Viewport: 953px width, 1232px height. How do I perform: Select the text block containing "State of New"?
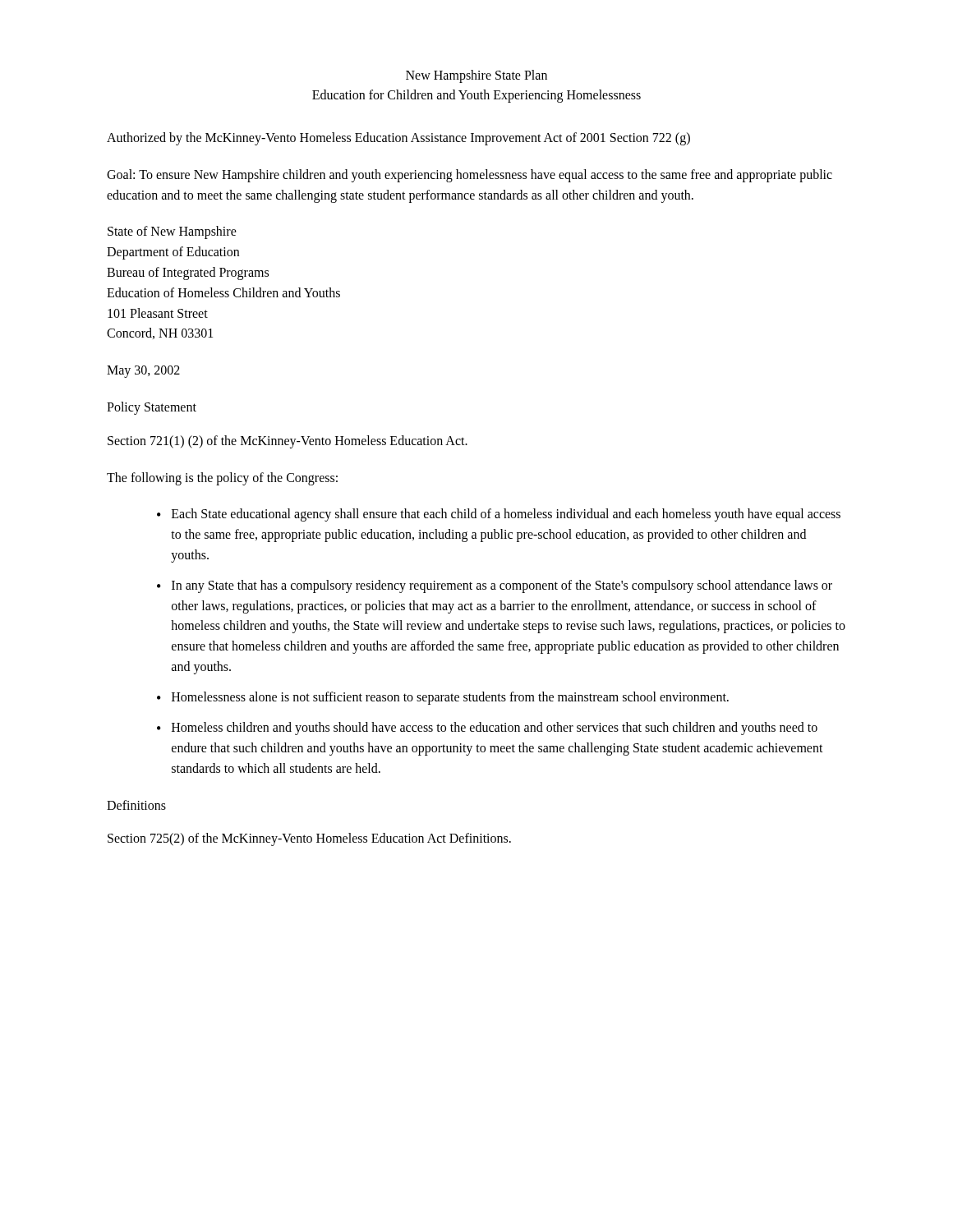click(x=224, y=282)
